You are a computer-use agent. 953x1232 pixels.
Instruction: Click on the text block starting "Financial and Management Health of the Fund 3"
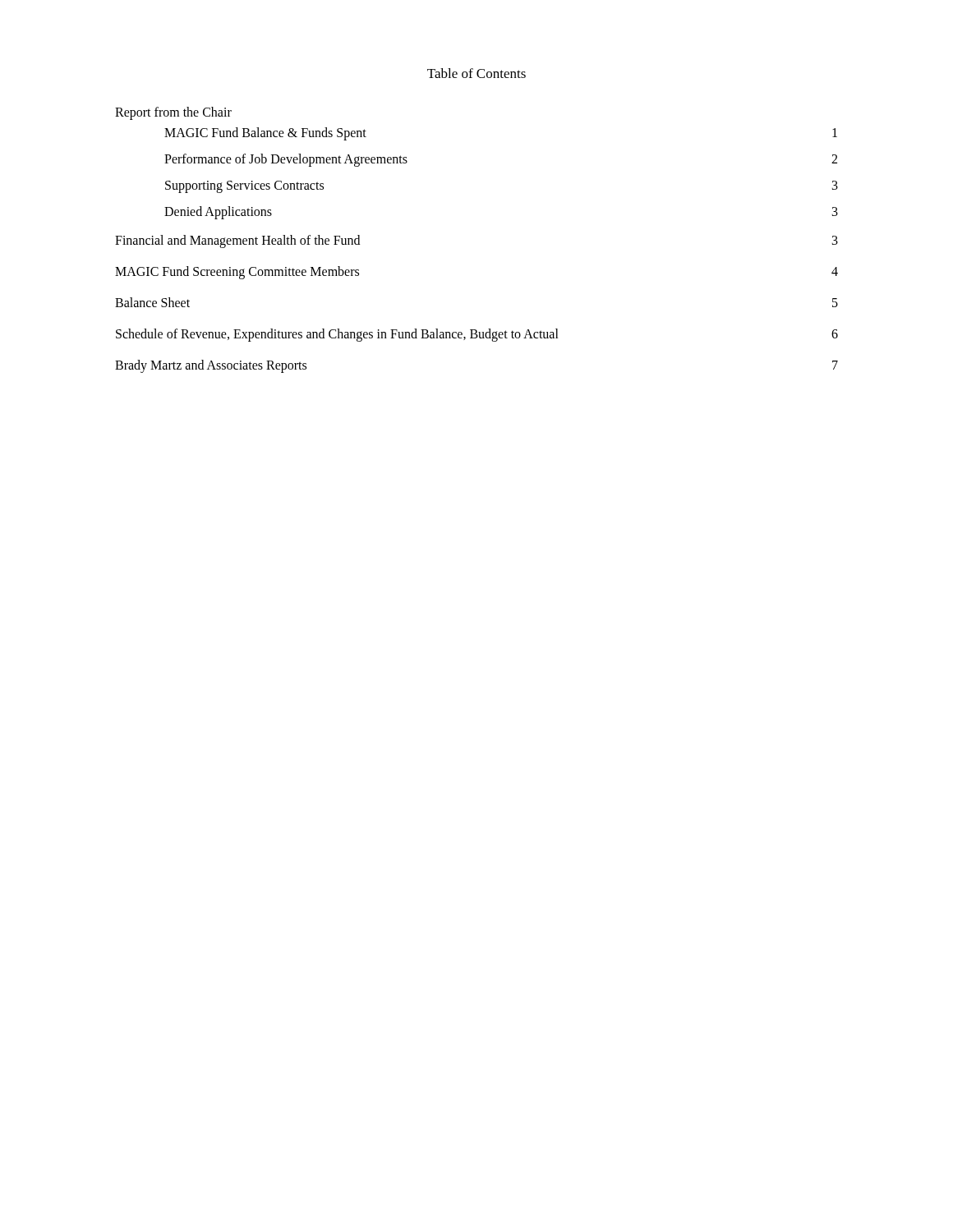click(x=244, y=241)
